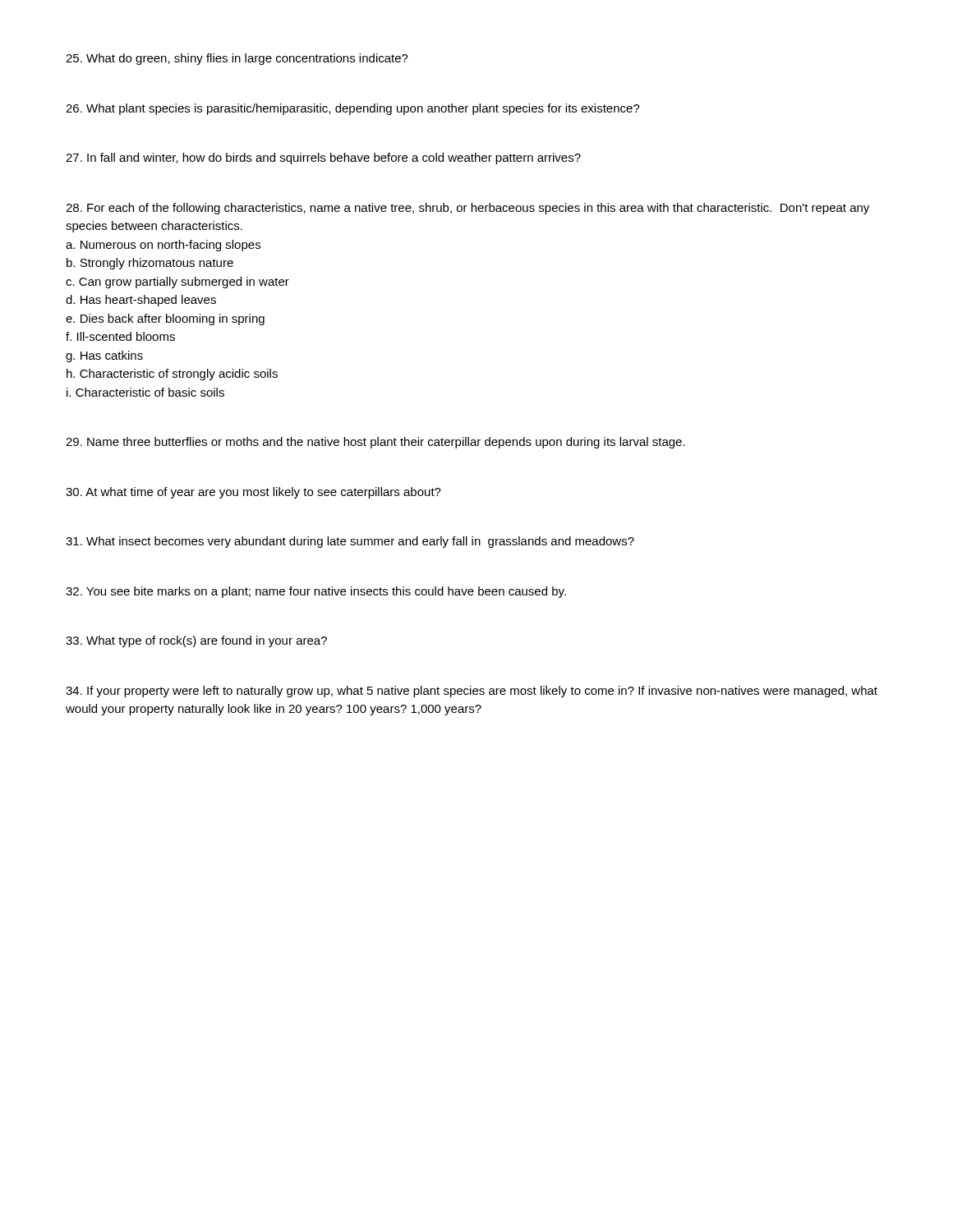This screenshot has height=1232, width=953.
Task: Navigate to the region starting "25. What do green, shiny flies in"
Action: click(x=237, y=58)
